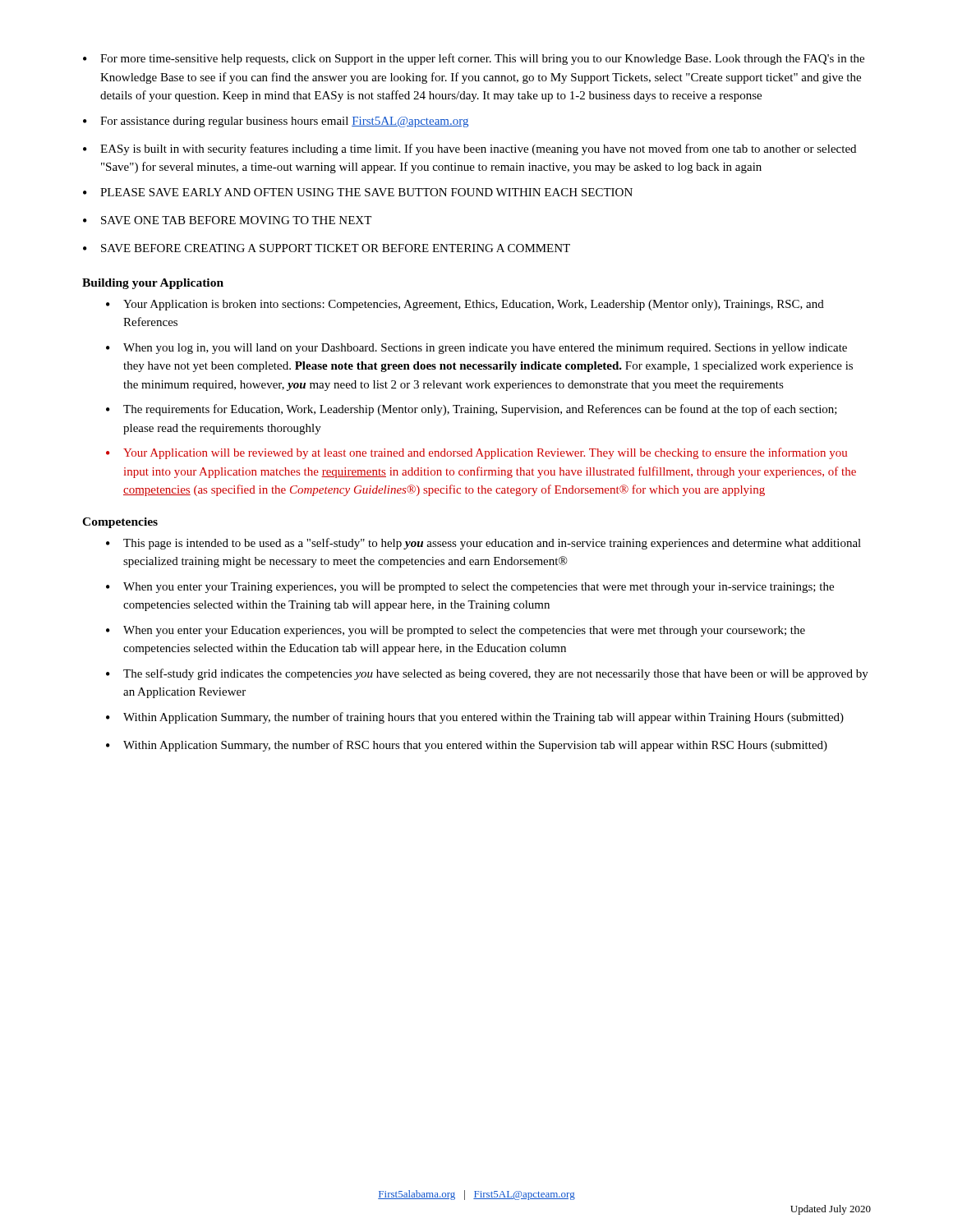Point to the element starting "Building your Application"
Image resolution: width=953 pixels, height=1232 pixels.
coord(153,282)
